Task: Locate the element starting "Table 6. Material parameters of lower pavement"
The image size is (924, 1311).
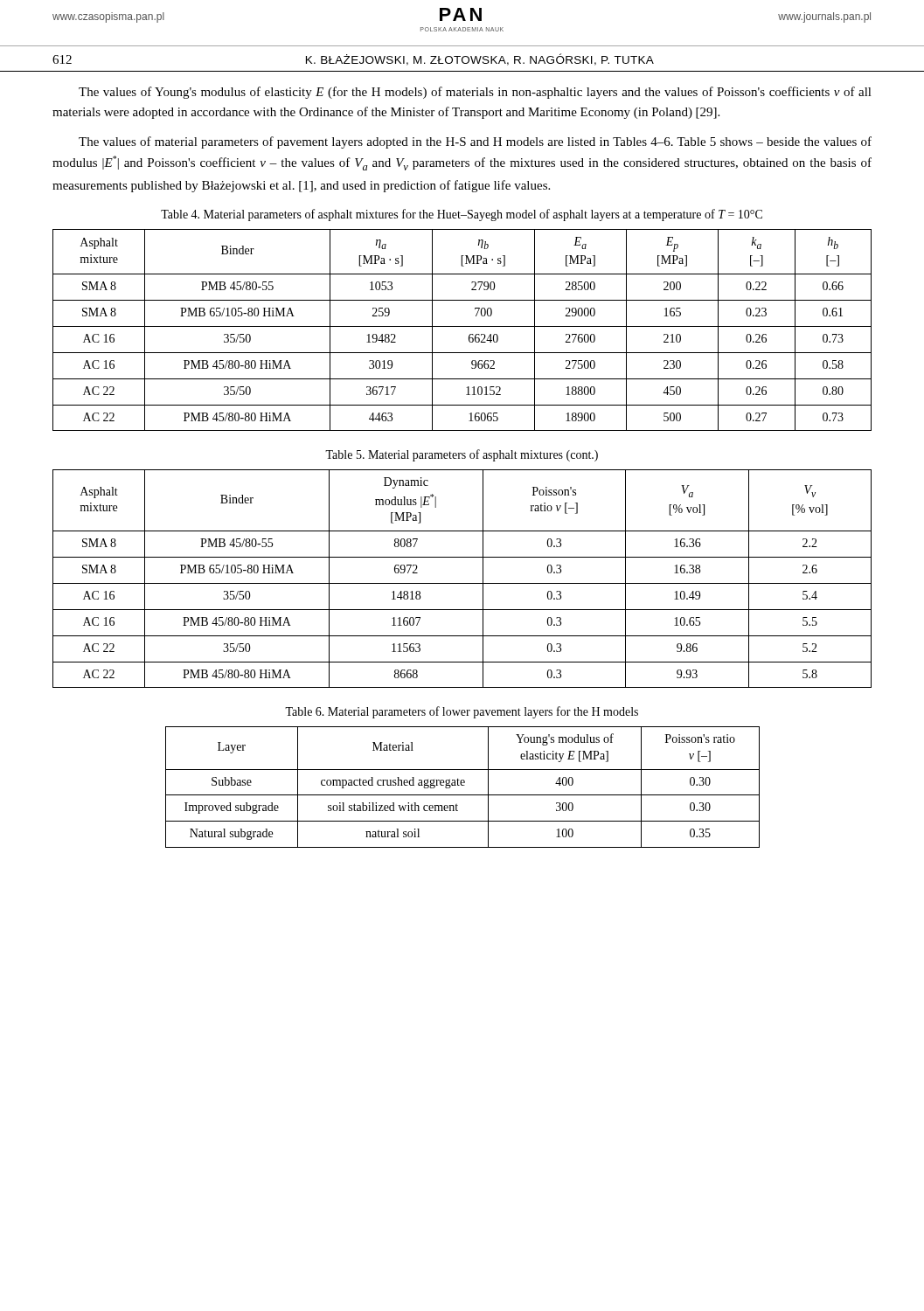Action: tap(462, 712)
